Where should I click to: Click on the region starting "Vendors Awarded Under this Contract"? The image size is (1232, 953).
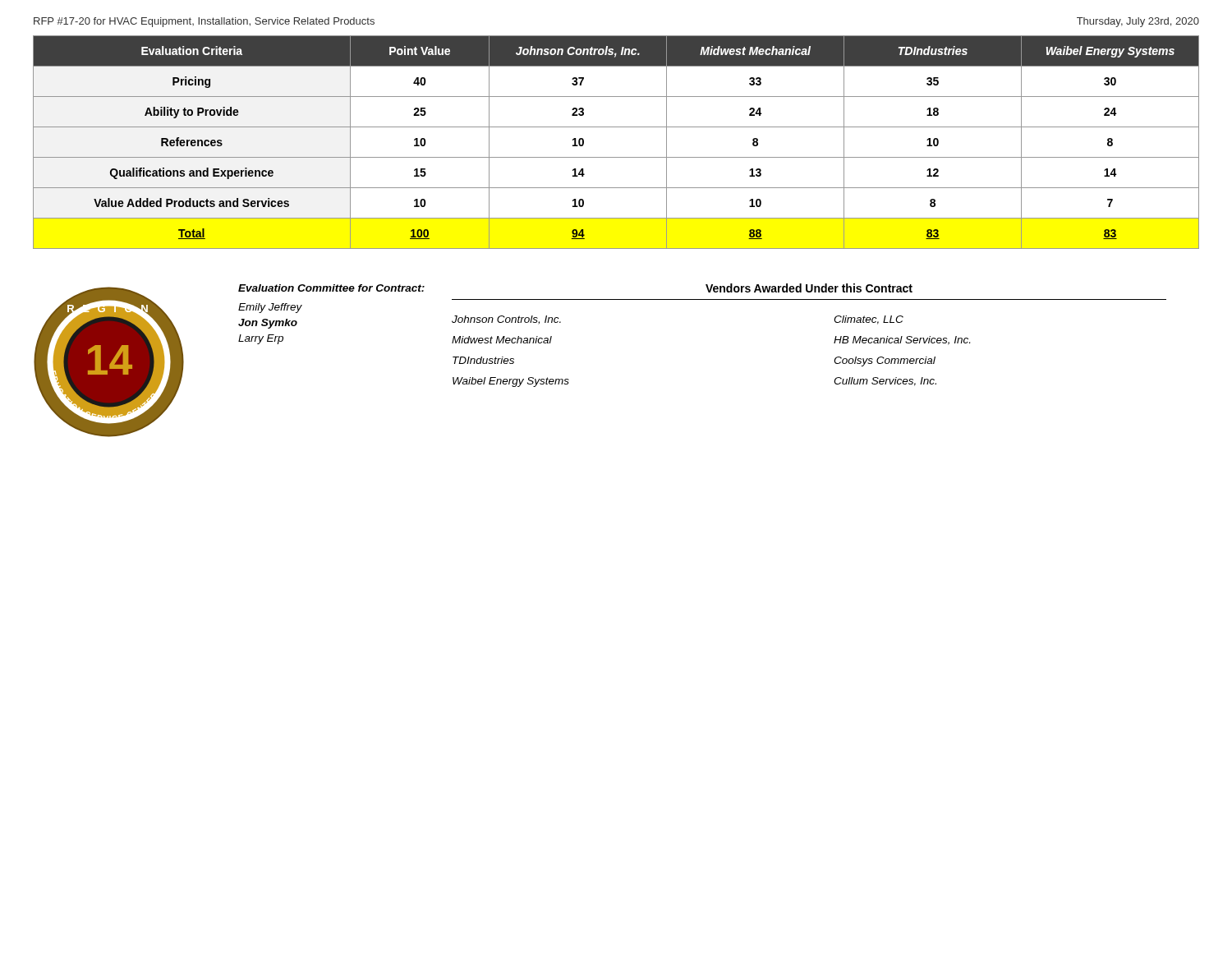809,288
